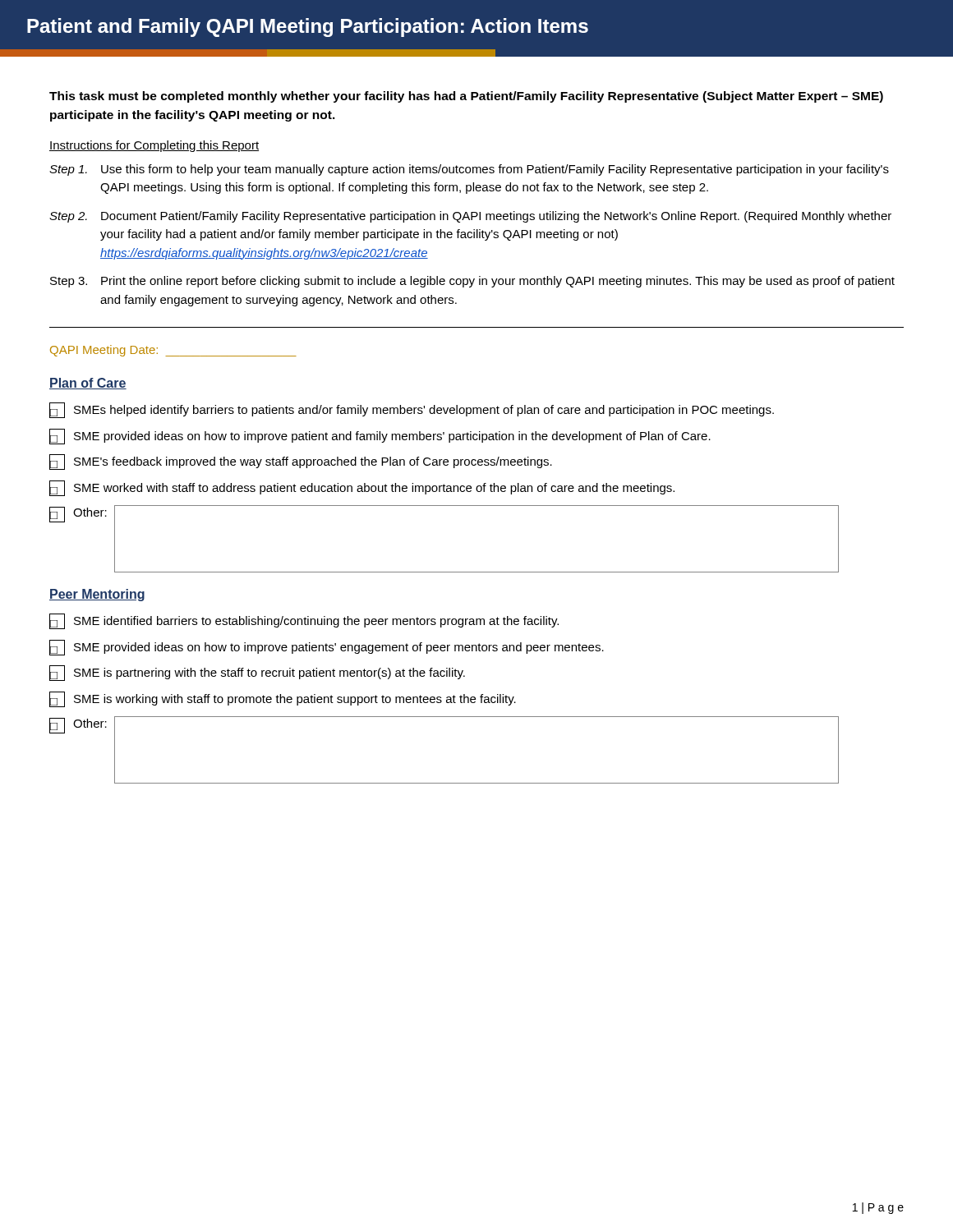Navigate to the text block starting "□ SMEs helped"

(x=412, y=410)
